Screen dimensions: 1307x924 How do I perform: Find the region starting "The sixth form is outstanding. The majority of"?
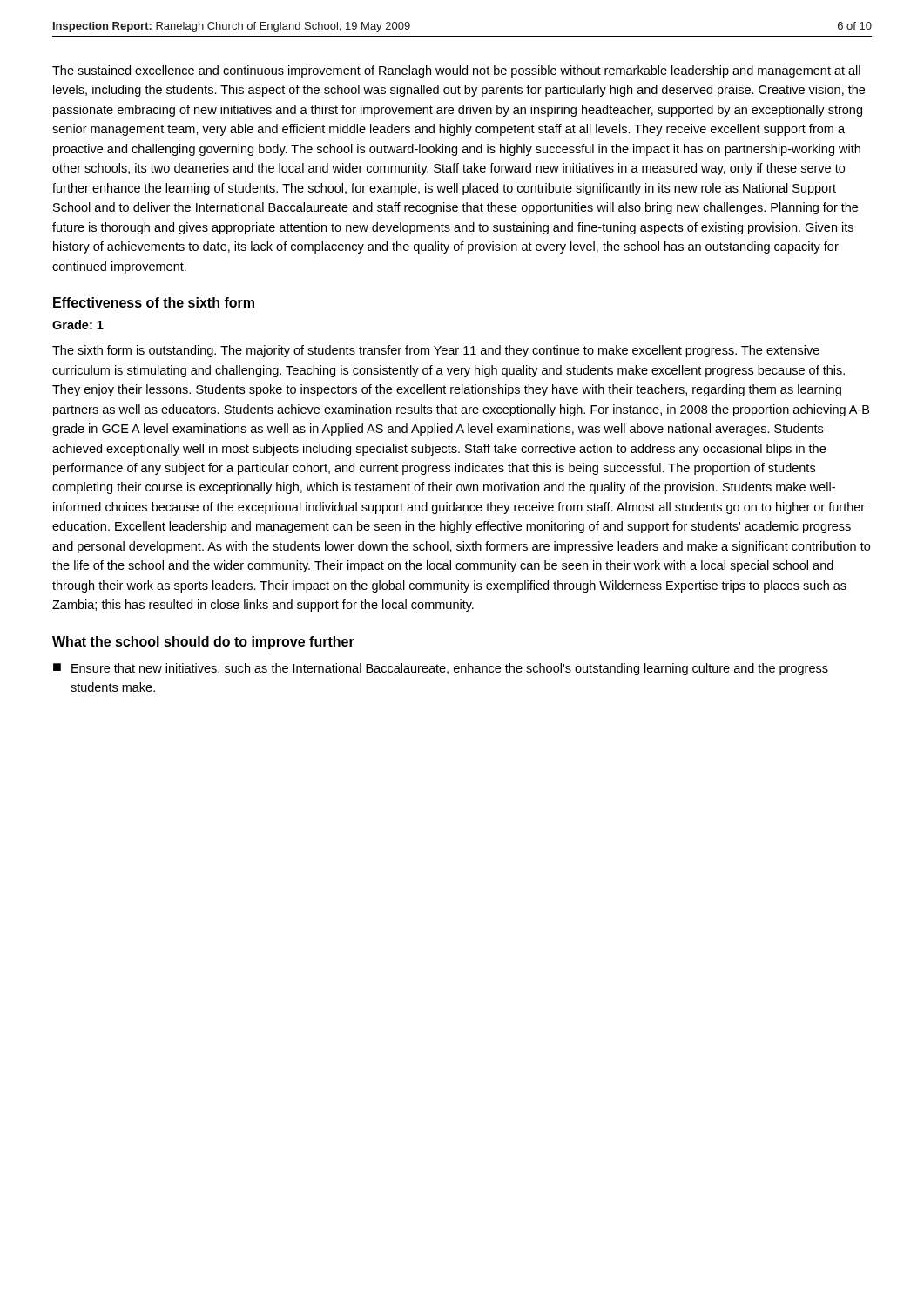tap(461, 478)
